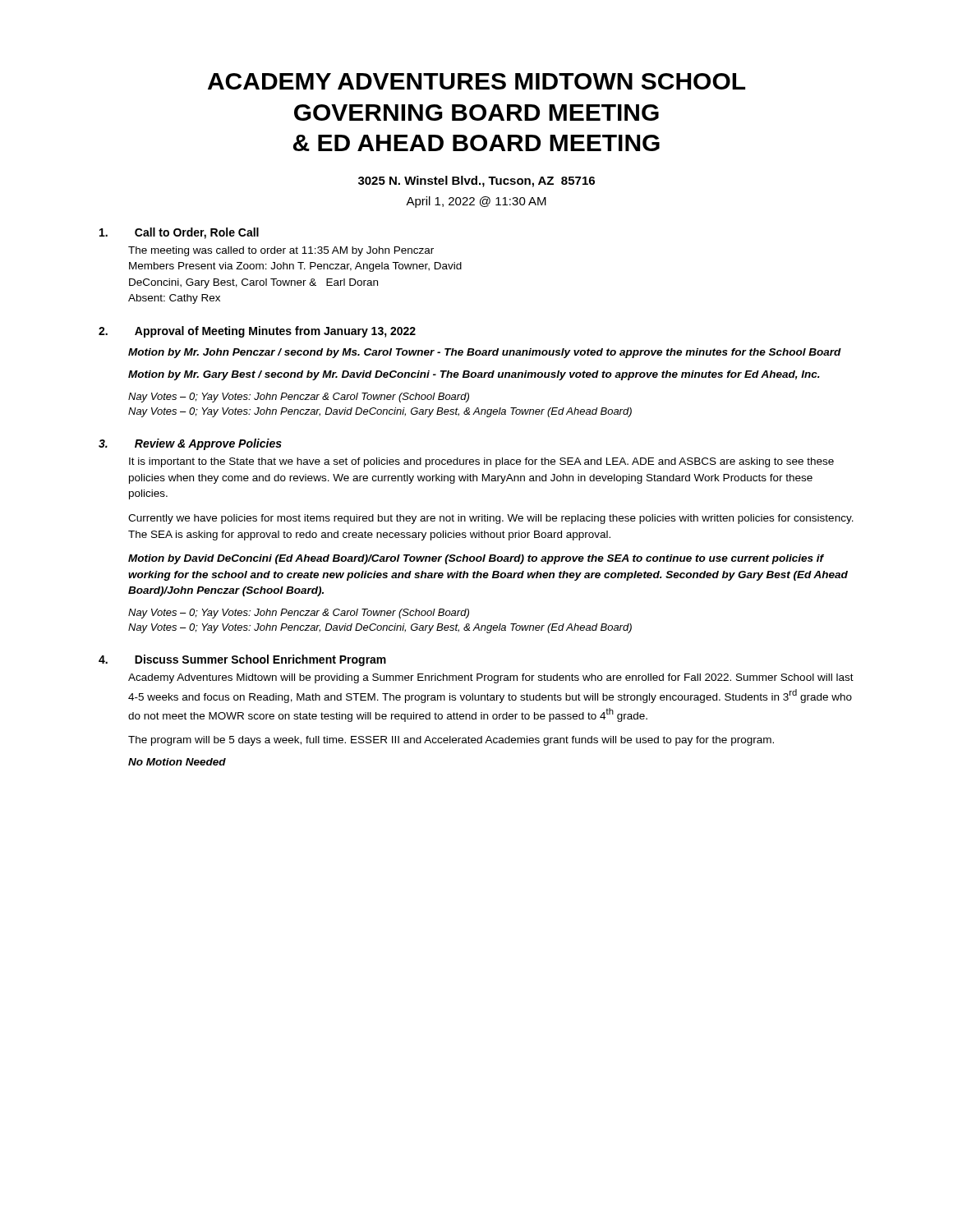Where is the passage that starts "It is important"?
The image size is (953, 1232).
[x=481, y=477]
